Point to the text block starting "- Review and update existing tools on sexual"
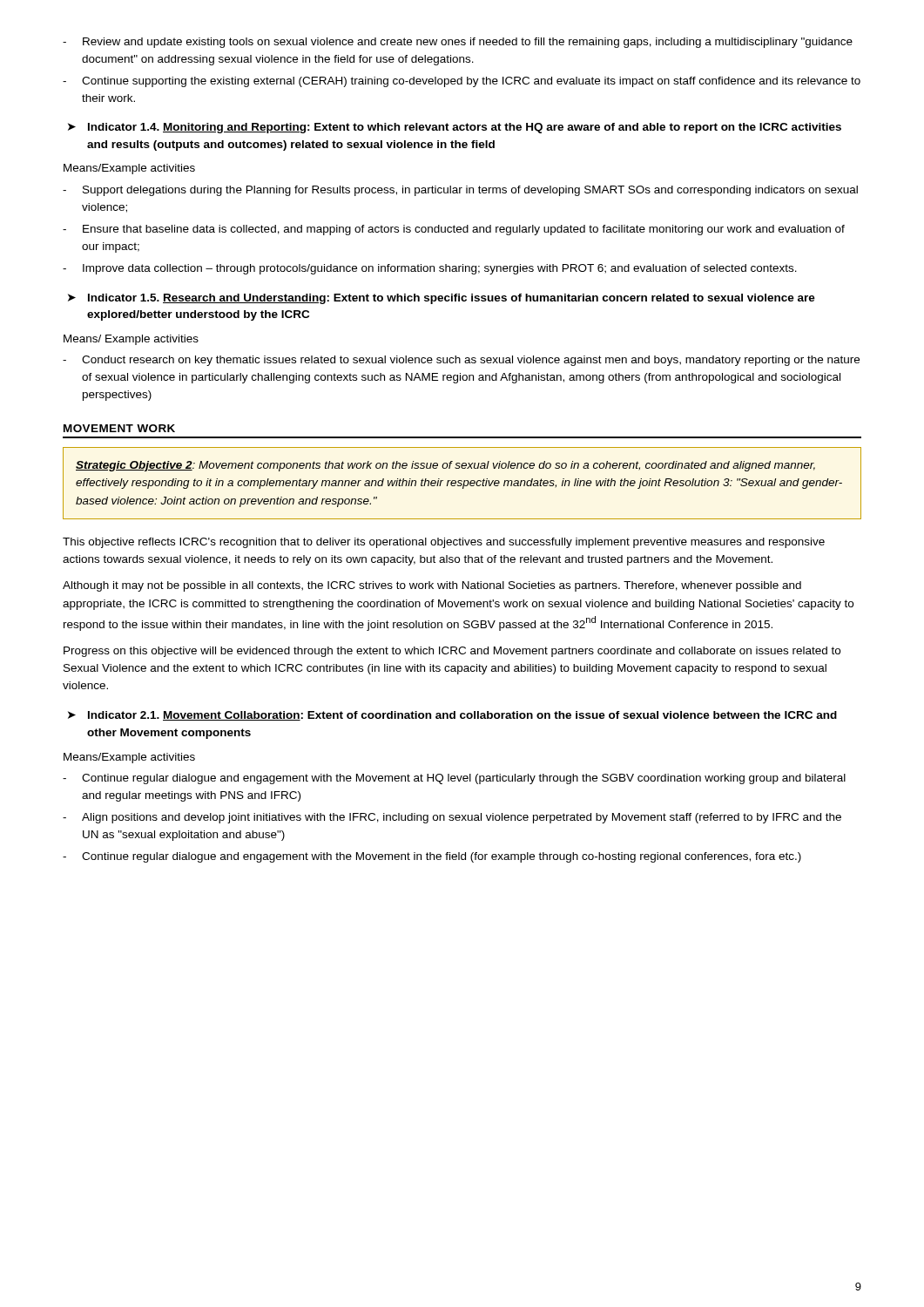Image resolution: width=924 pixels, height=1307 pixels. pos(462,50)
